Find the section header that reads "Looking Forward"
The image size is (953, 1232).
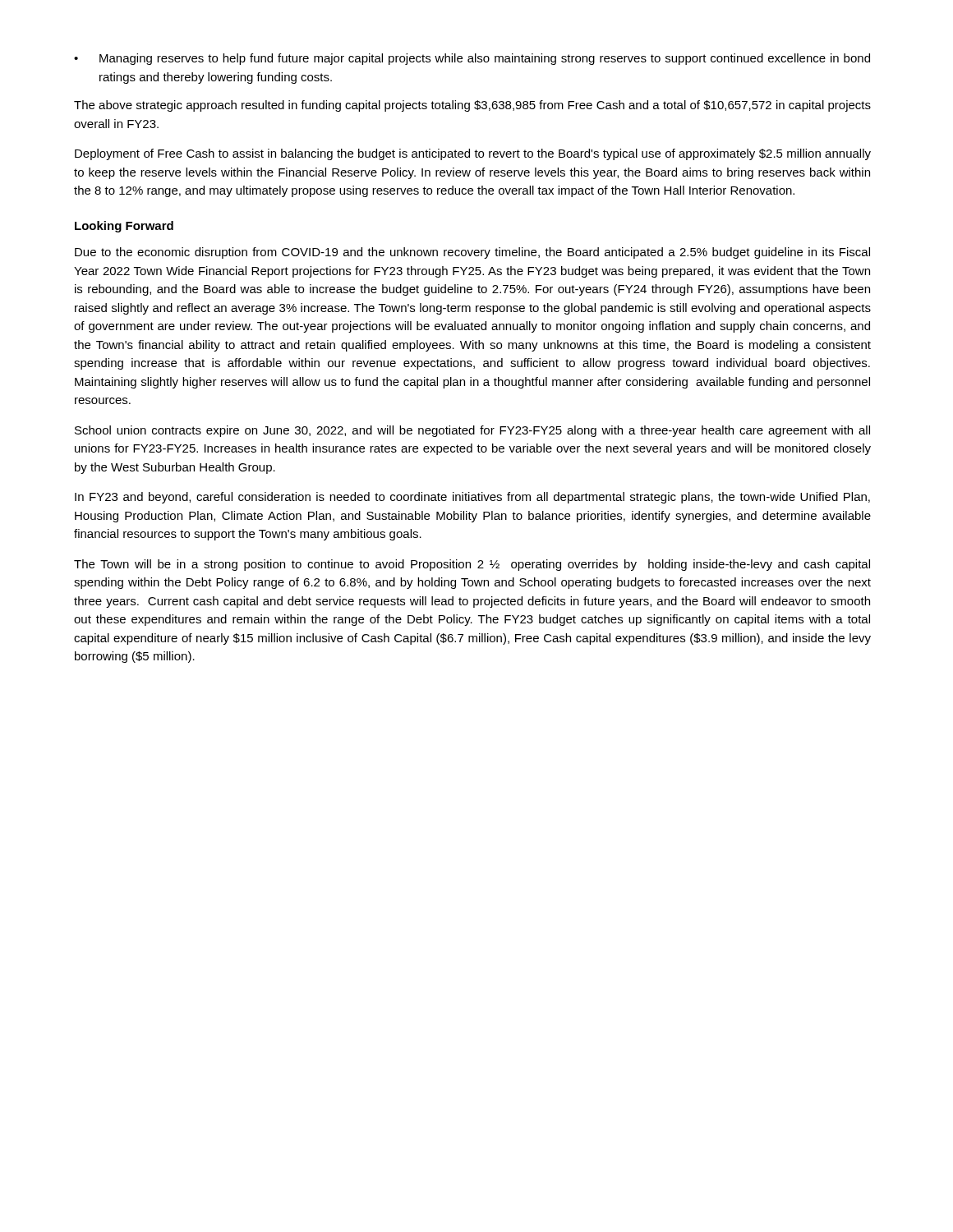[x=124, y=225]
